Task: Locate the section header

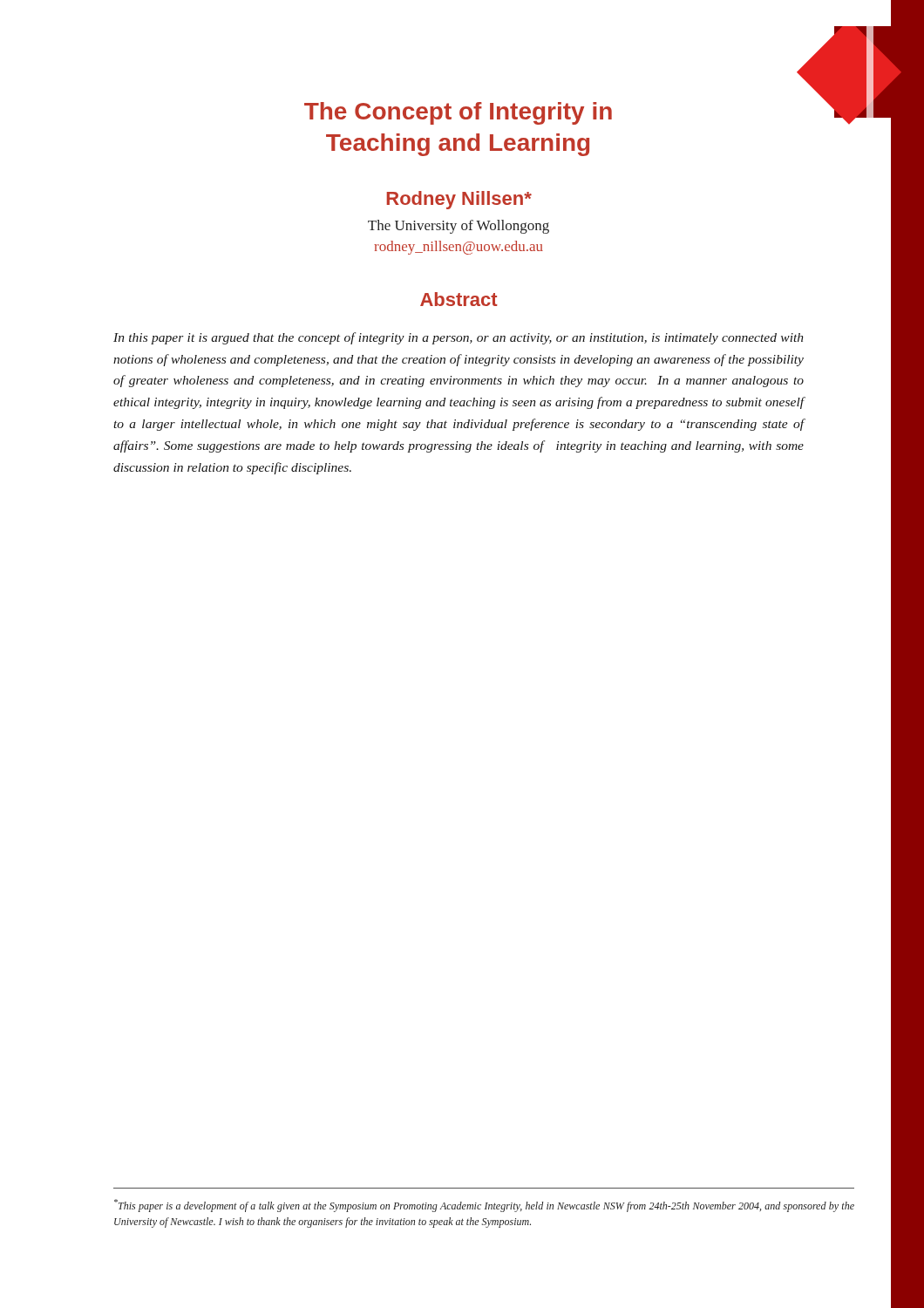Action: [458, 299]
